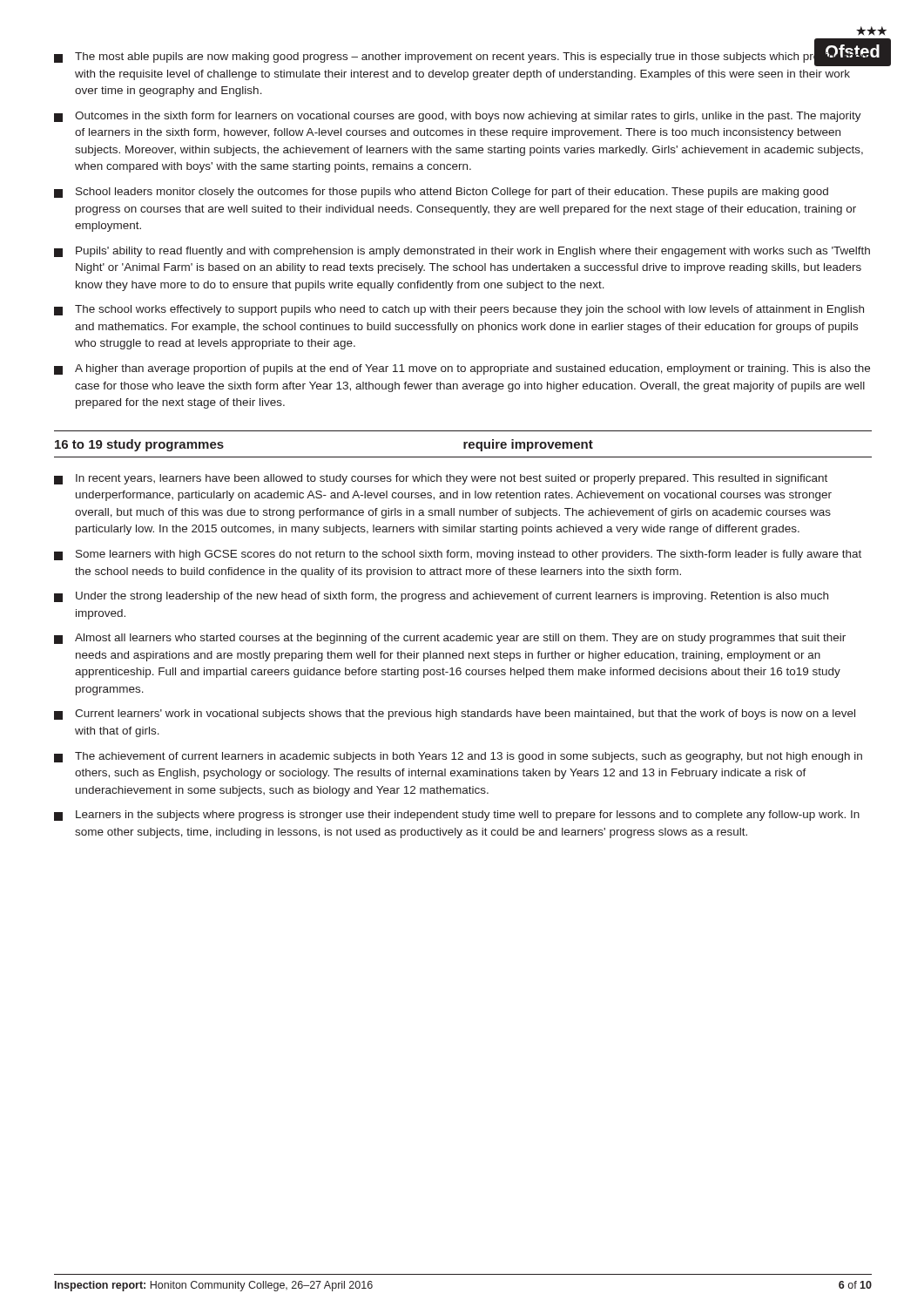The image size is (924, 1307).
Task: Find the list item that reads "In recent years, learners"
Action: click(463, 503)
